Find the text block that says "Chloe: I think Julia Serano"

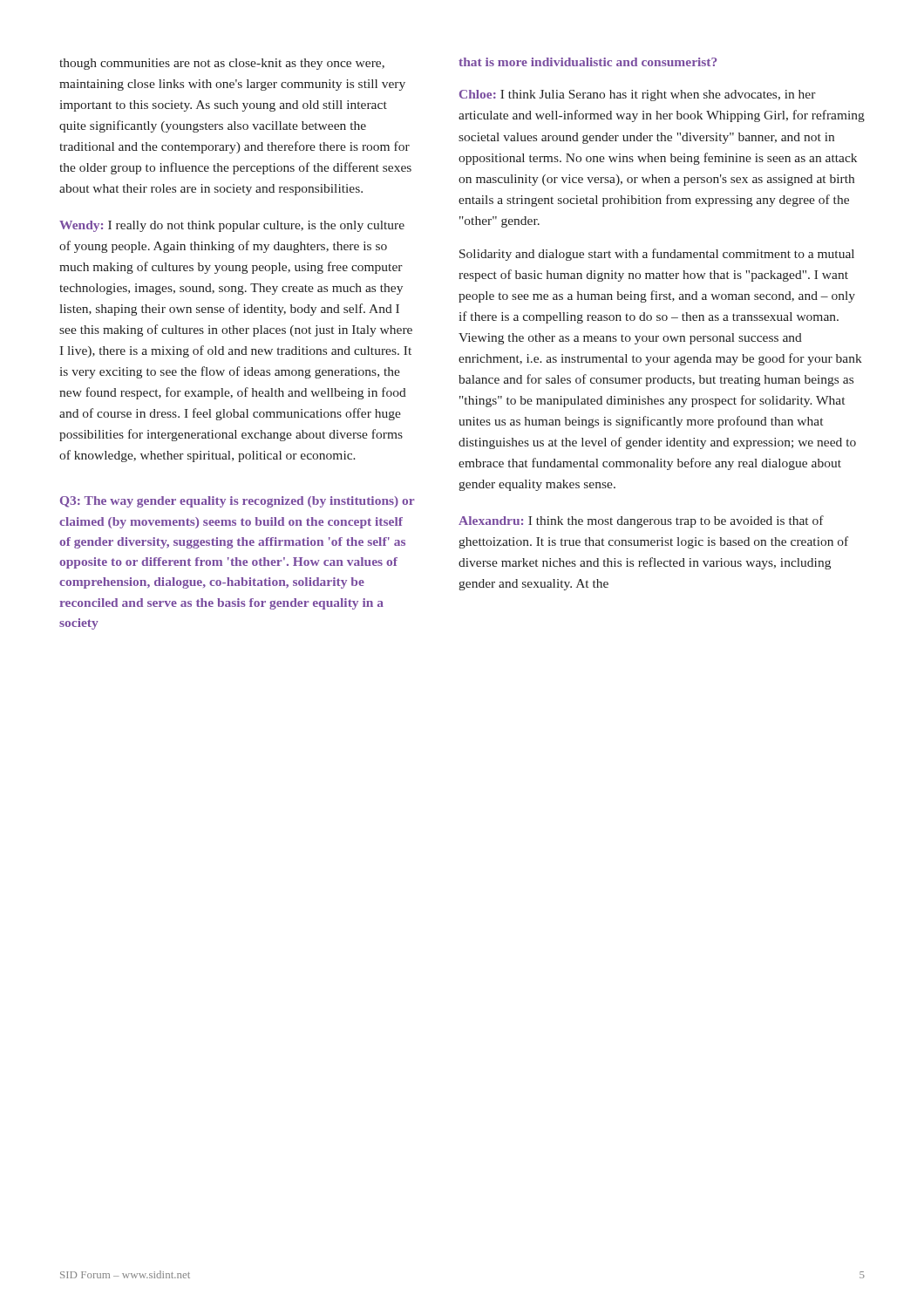coord(662,289)
